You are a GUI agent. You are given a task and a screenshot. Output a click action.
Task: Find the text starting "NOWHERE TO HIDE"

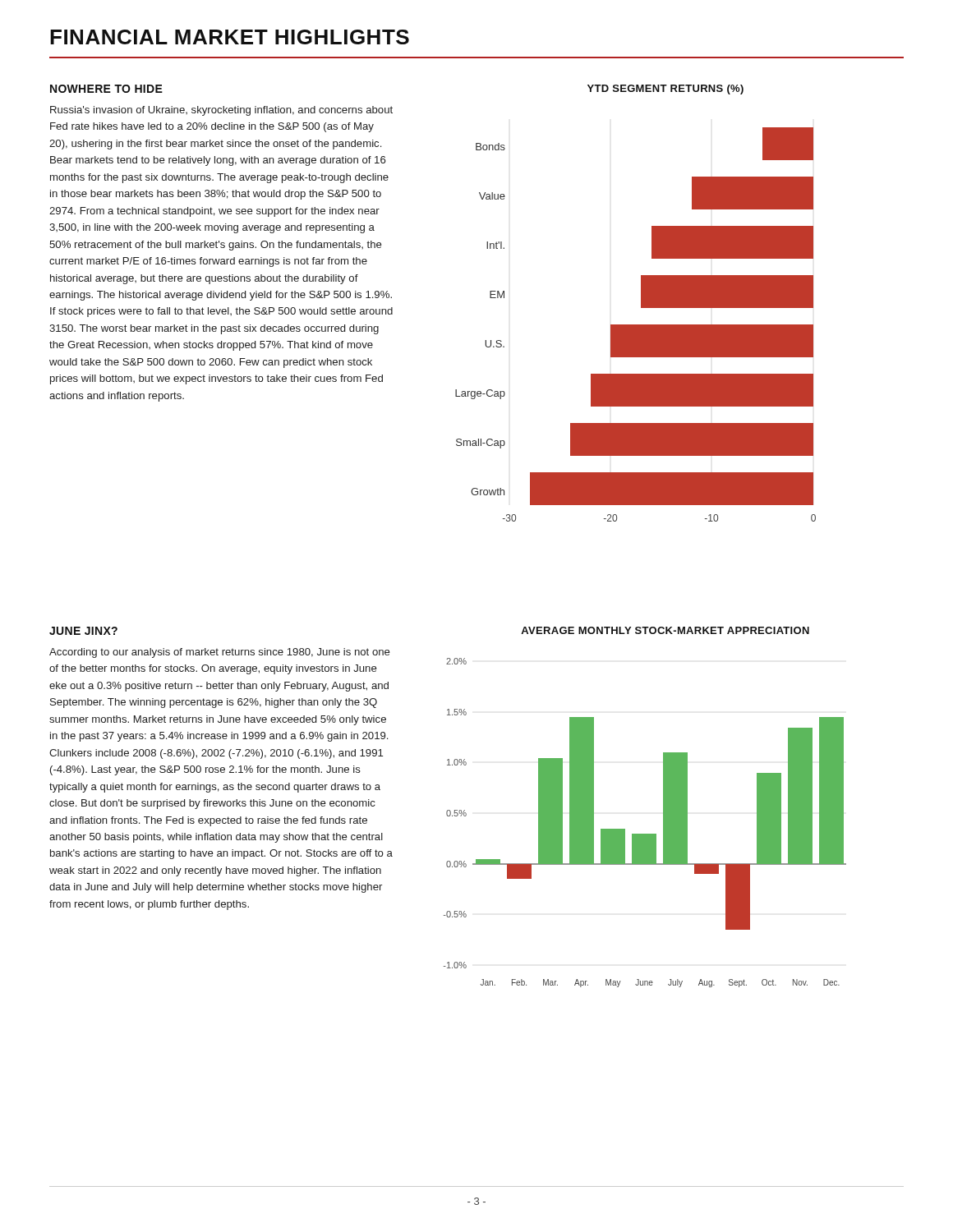tap(106, 89)
